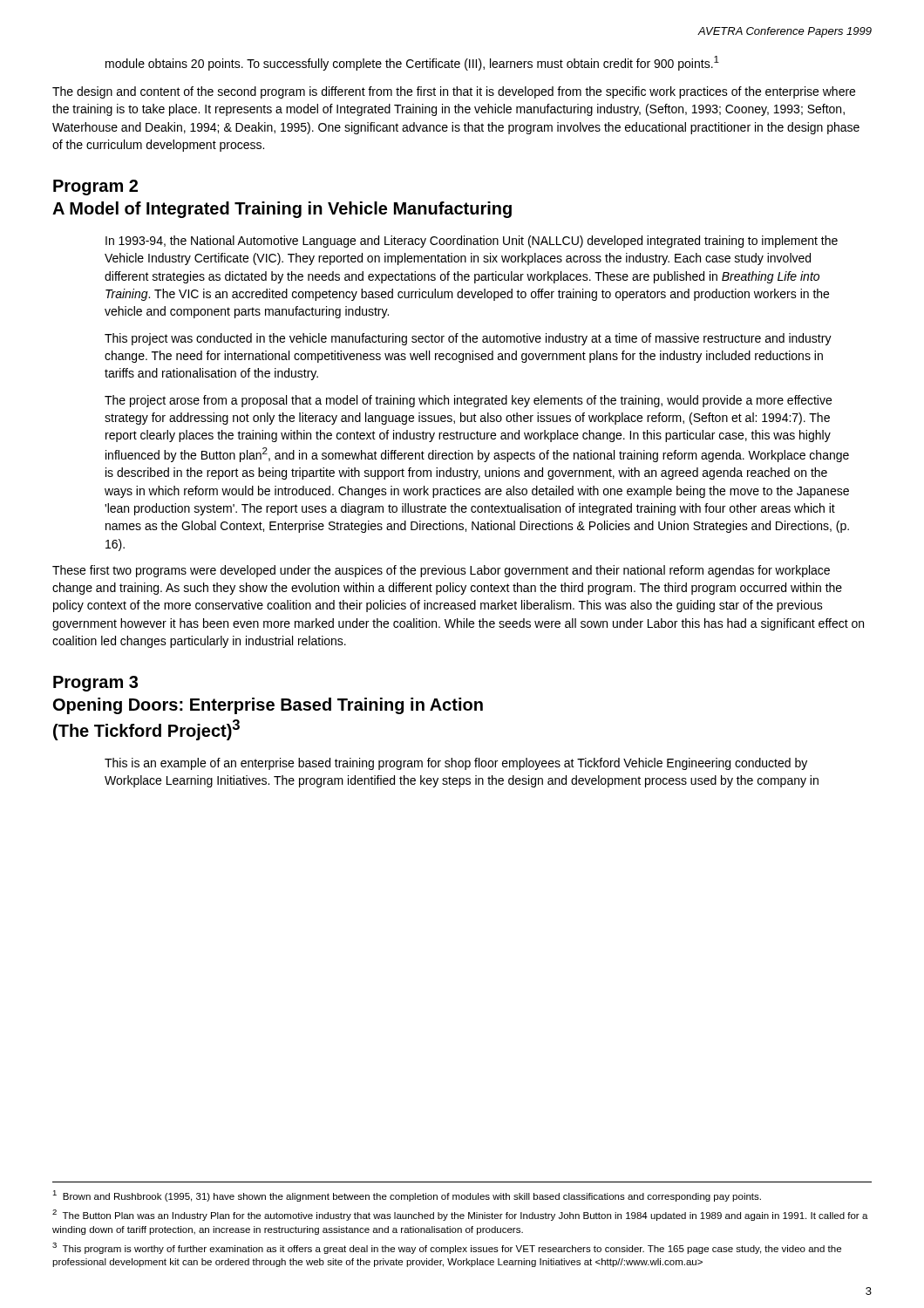
Task: Find the passage starting "1 Brown and Rushbrook"
Action: tap(407, 1195)
